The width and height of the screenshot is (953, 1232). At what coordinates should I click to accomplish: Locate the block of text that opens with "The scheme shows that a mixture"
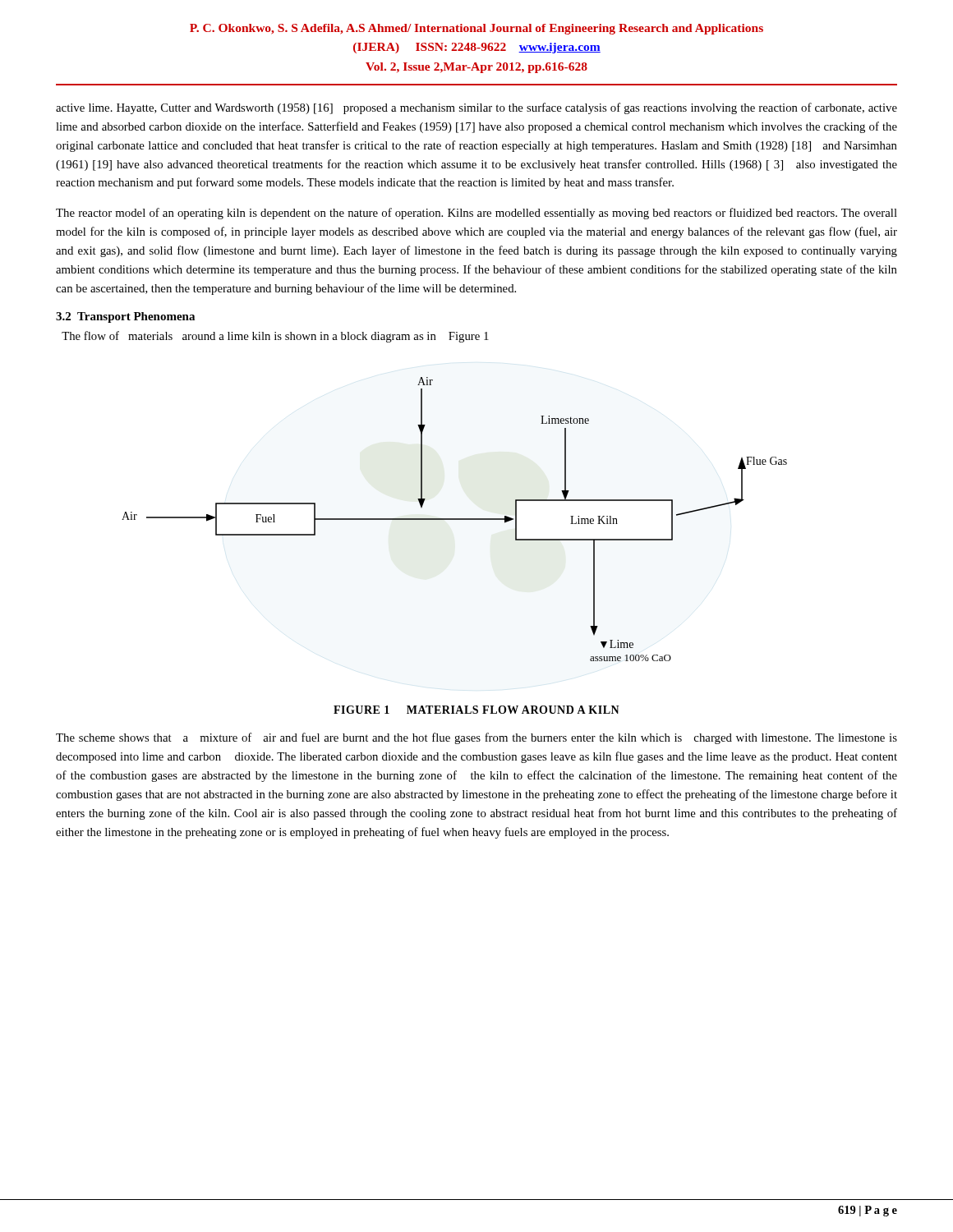click(x=476, y=785)
